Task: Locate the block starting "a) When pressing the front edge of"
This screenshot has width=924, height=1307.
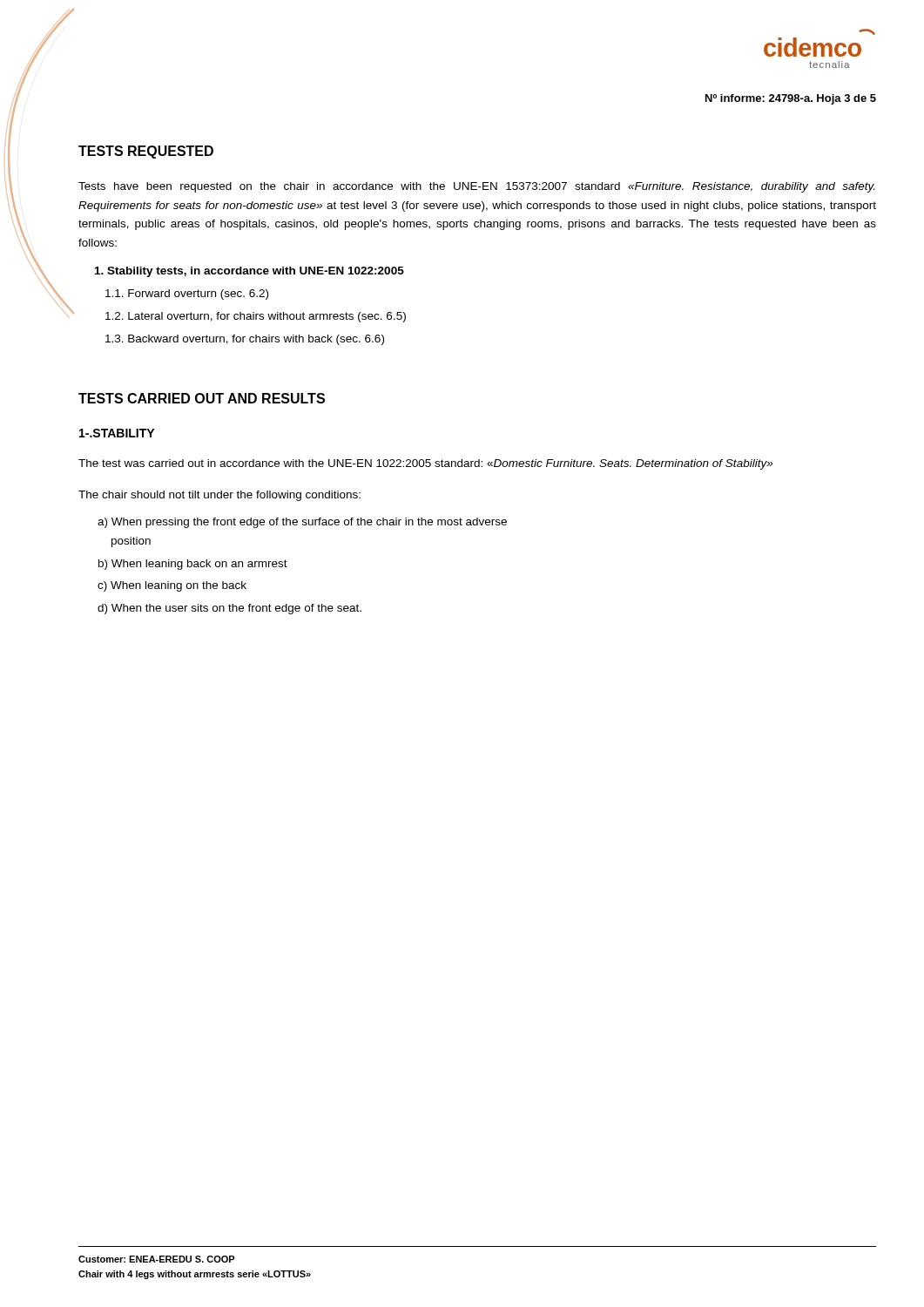Action: tap(302, 531)
